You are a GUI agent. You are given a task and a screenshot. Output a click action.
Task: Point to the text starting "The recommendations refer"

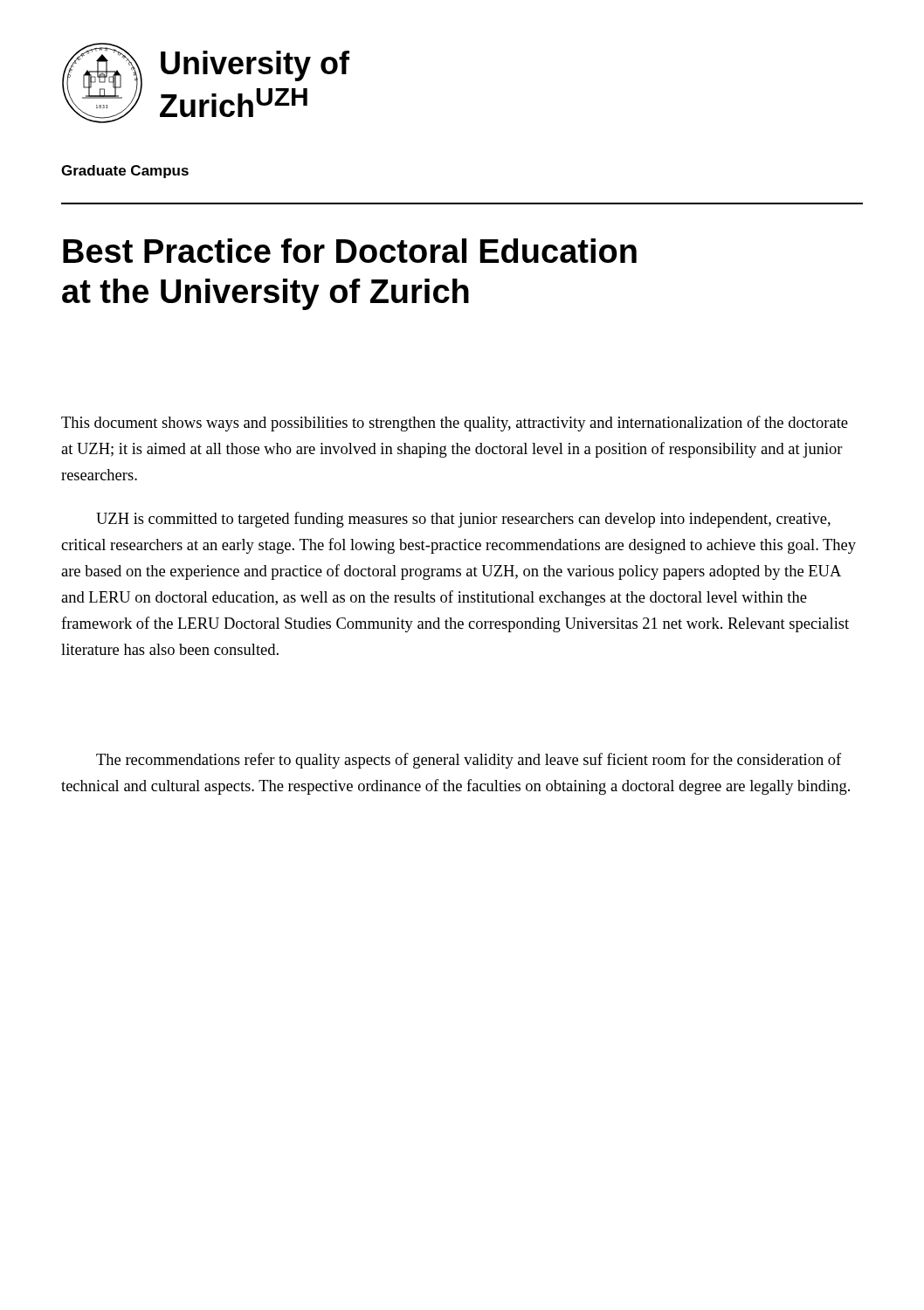pos(456,773)
